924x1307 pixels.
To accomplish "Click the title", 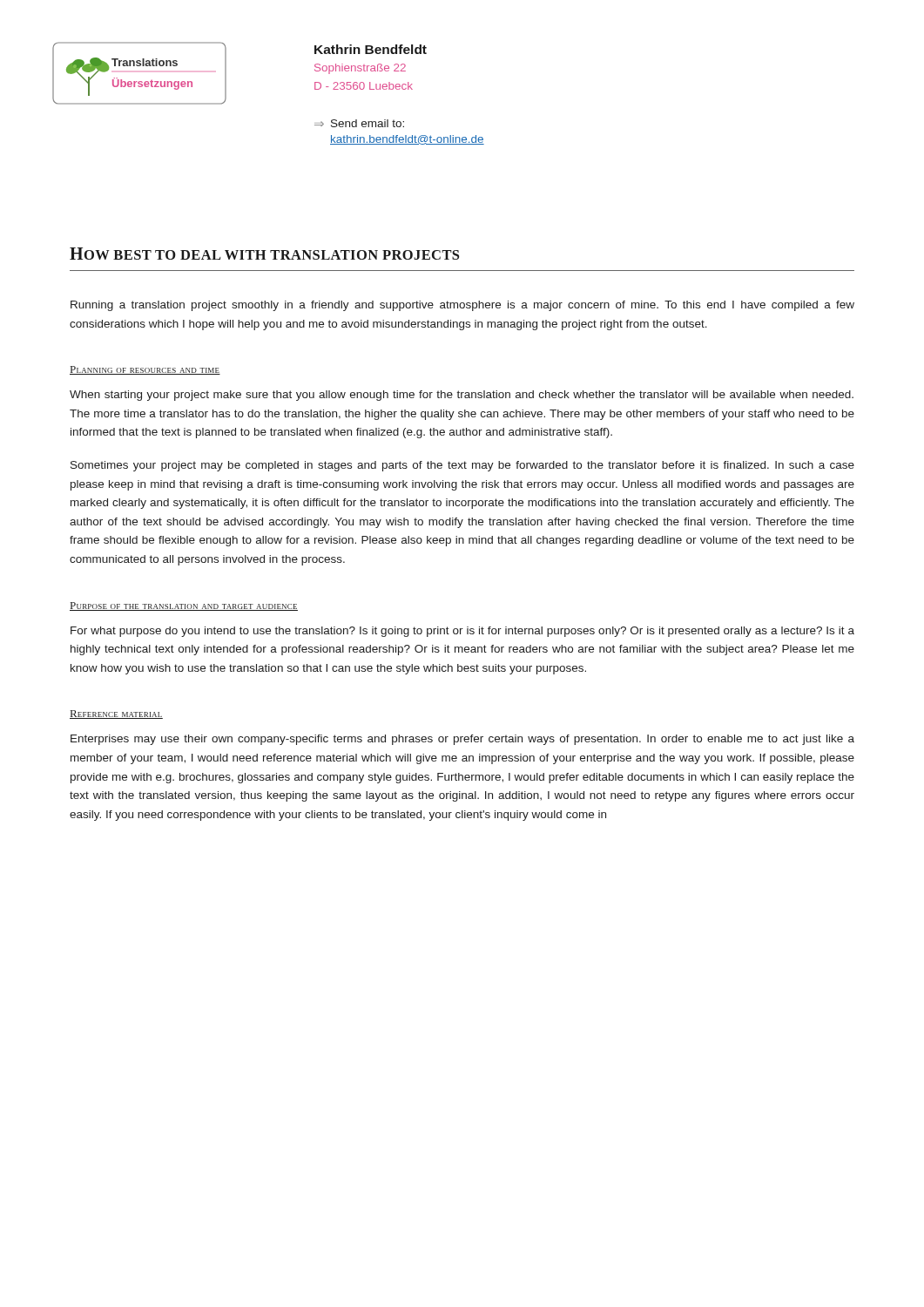I will pyautogui.click(x=265, y=254).
